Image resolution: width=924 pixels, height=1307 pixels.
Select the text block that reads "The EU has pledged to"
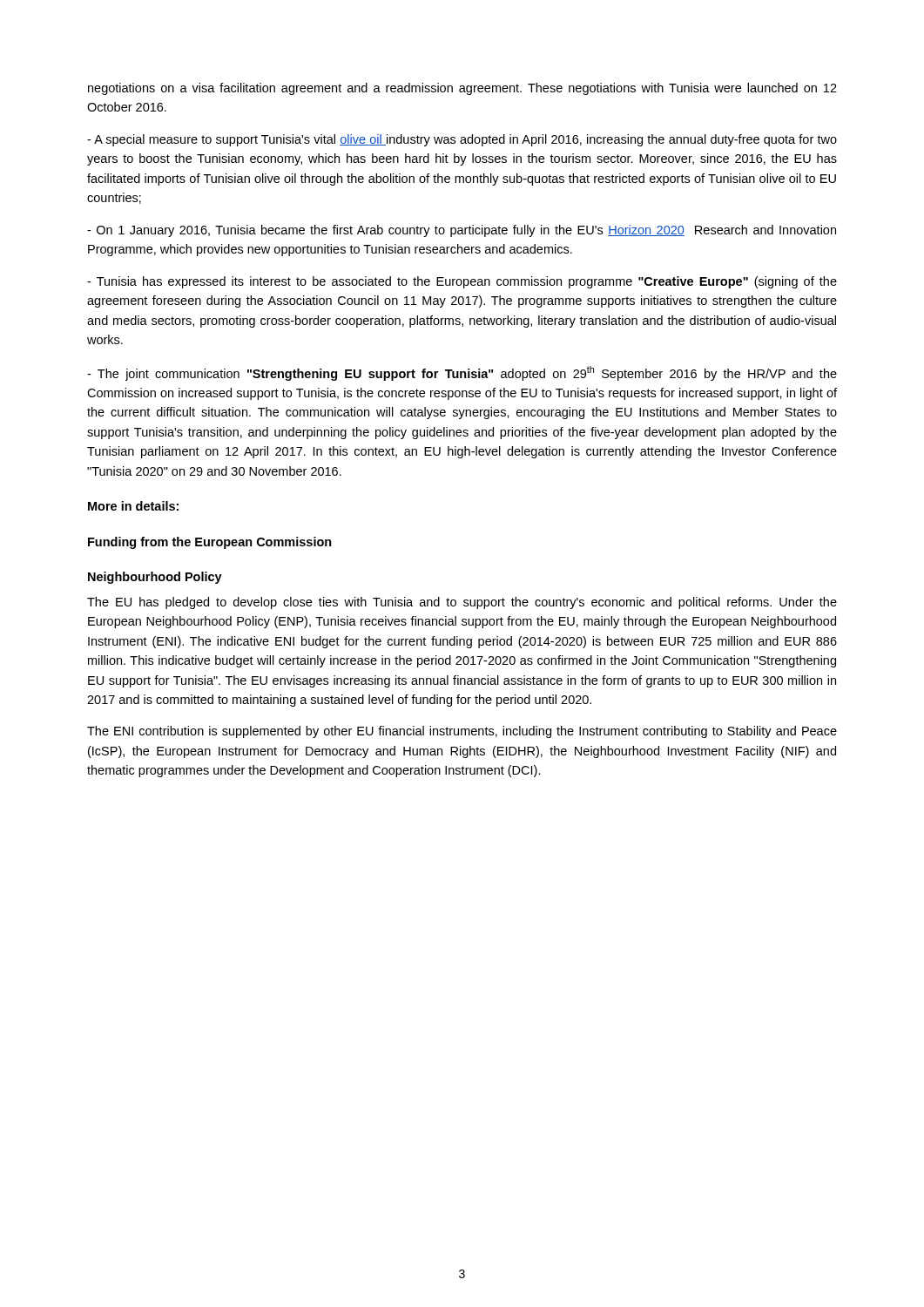462,651
